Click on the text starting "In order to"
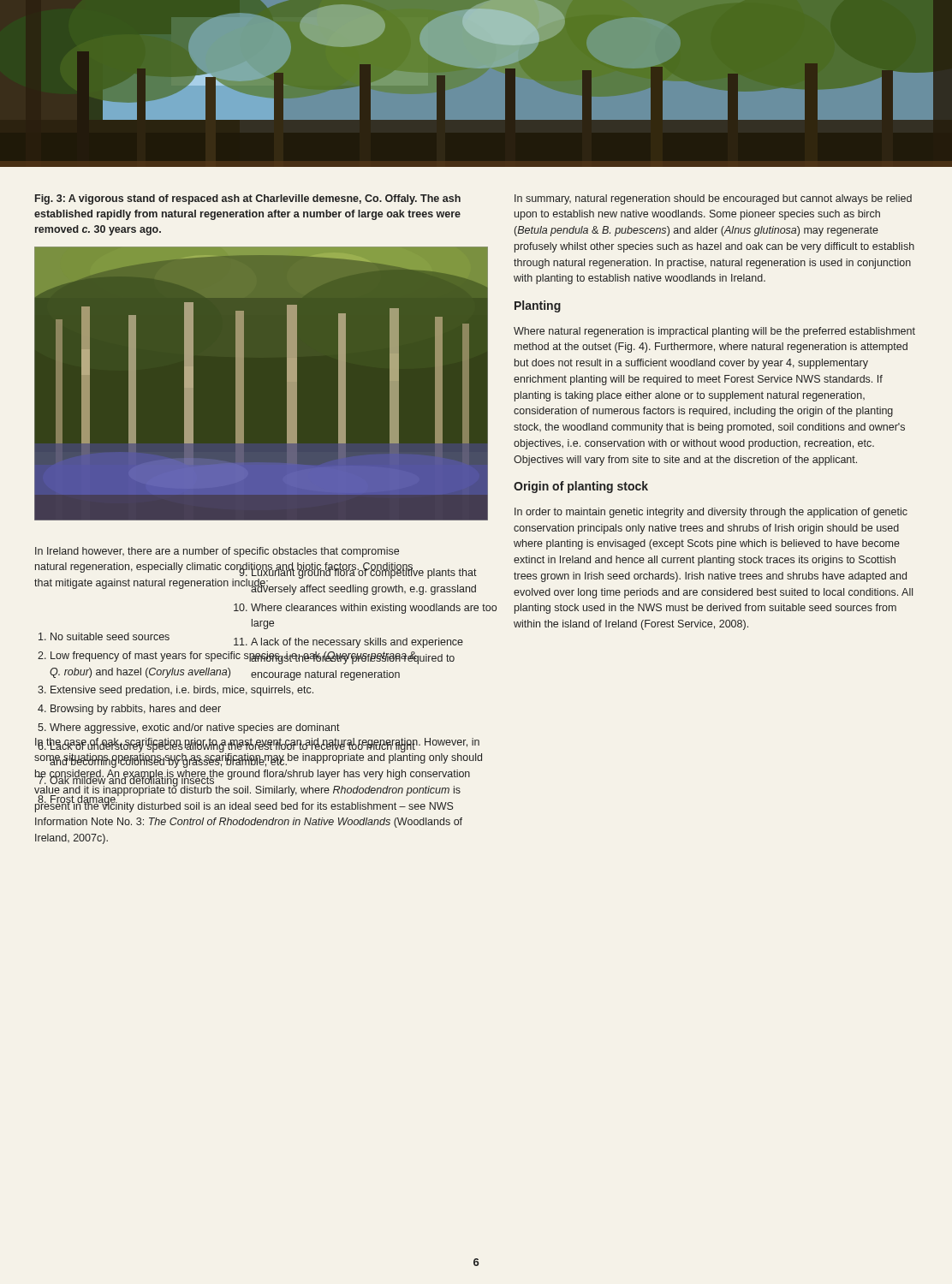This screenshot has width=952, height=1284. point(715,568)
